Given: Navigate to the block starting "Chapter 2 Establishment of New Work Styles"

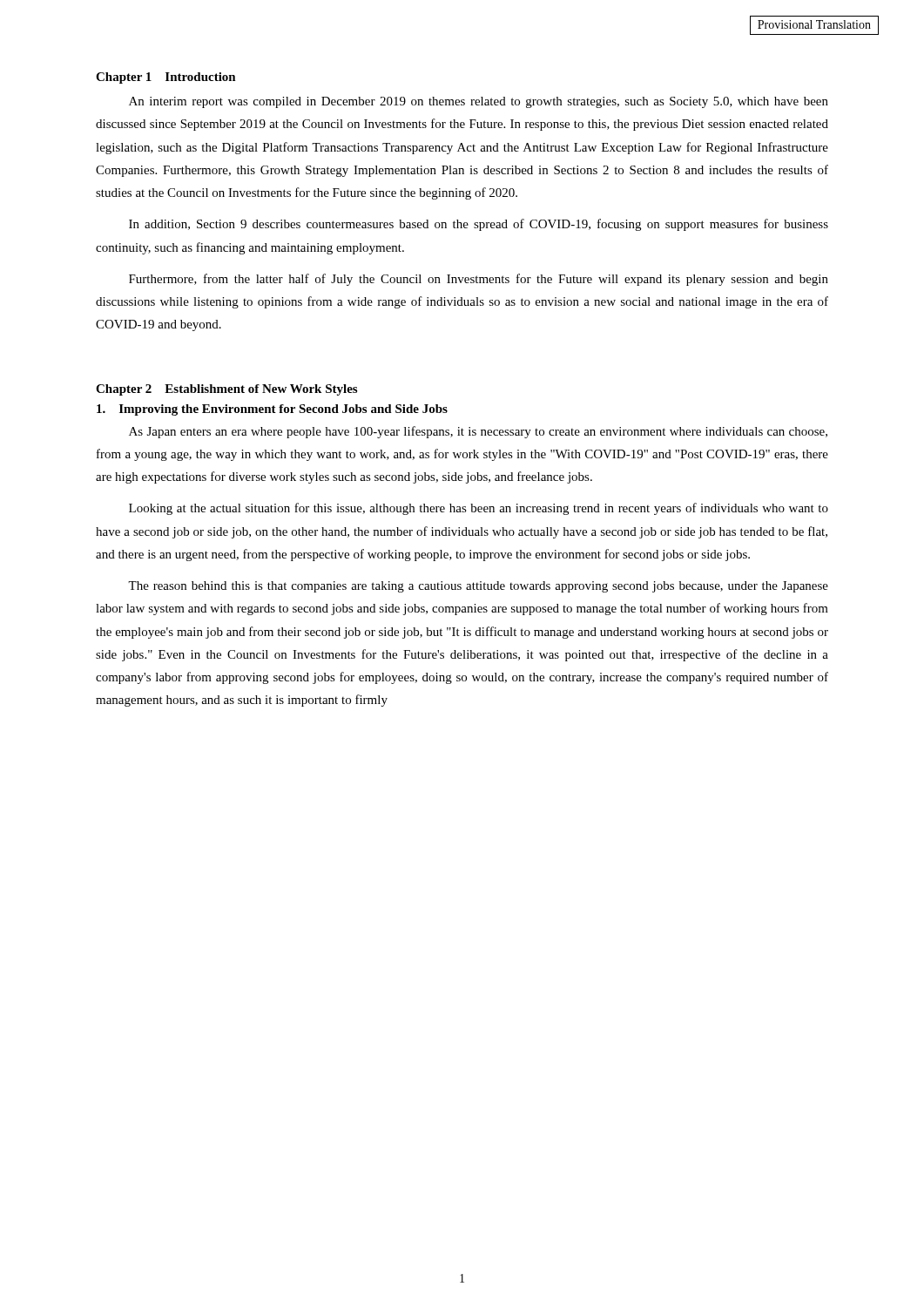Looking at the screenshot, I should [x=227, y=388].
